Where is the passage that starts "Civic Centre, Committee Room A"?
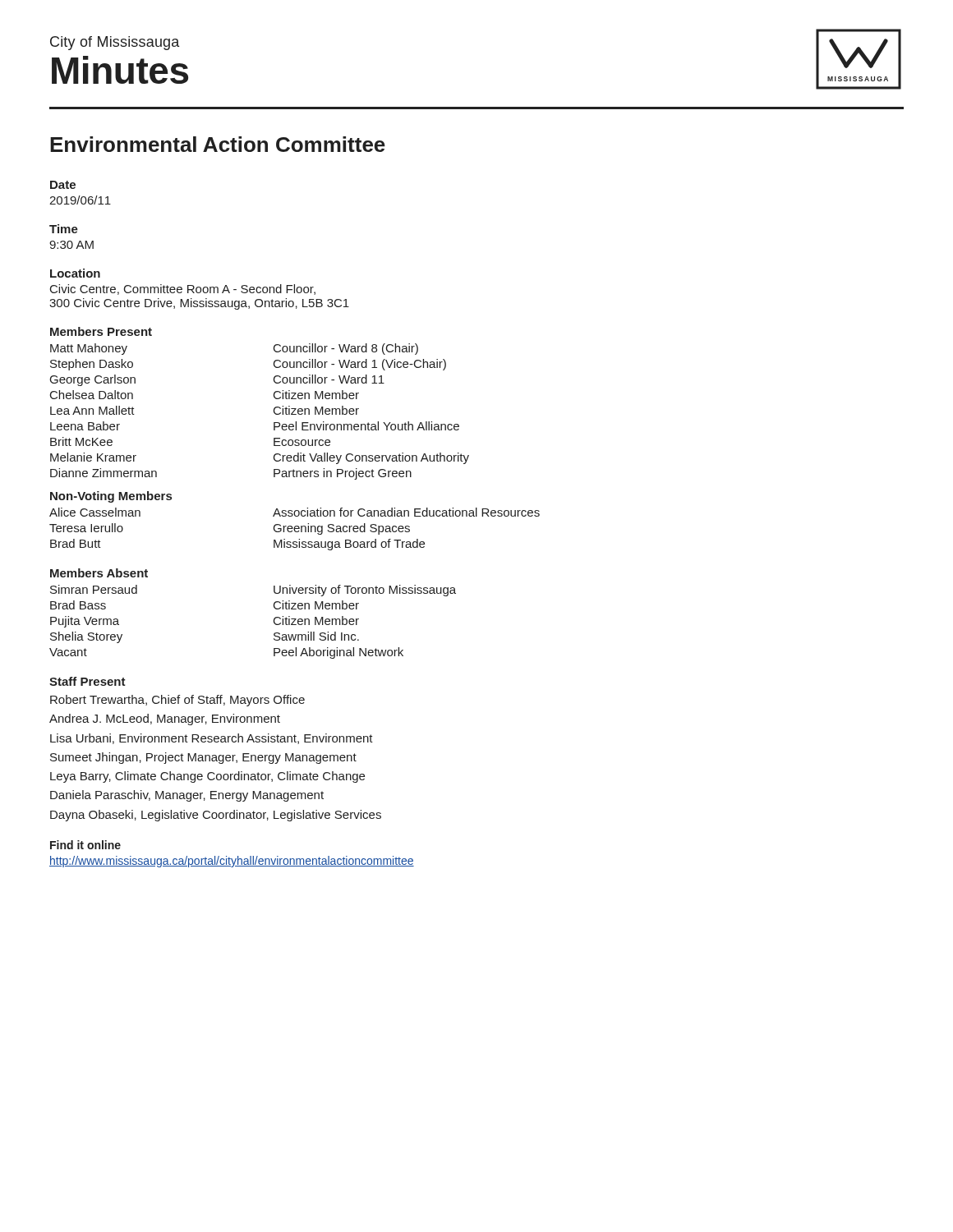This screenshot has height=1232, width=953. coord(183,290)
